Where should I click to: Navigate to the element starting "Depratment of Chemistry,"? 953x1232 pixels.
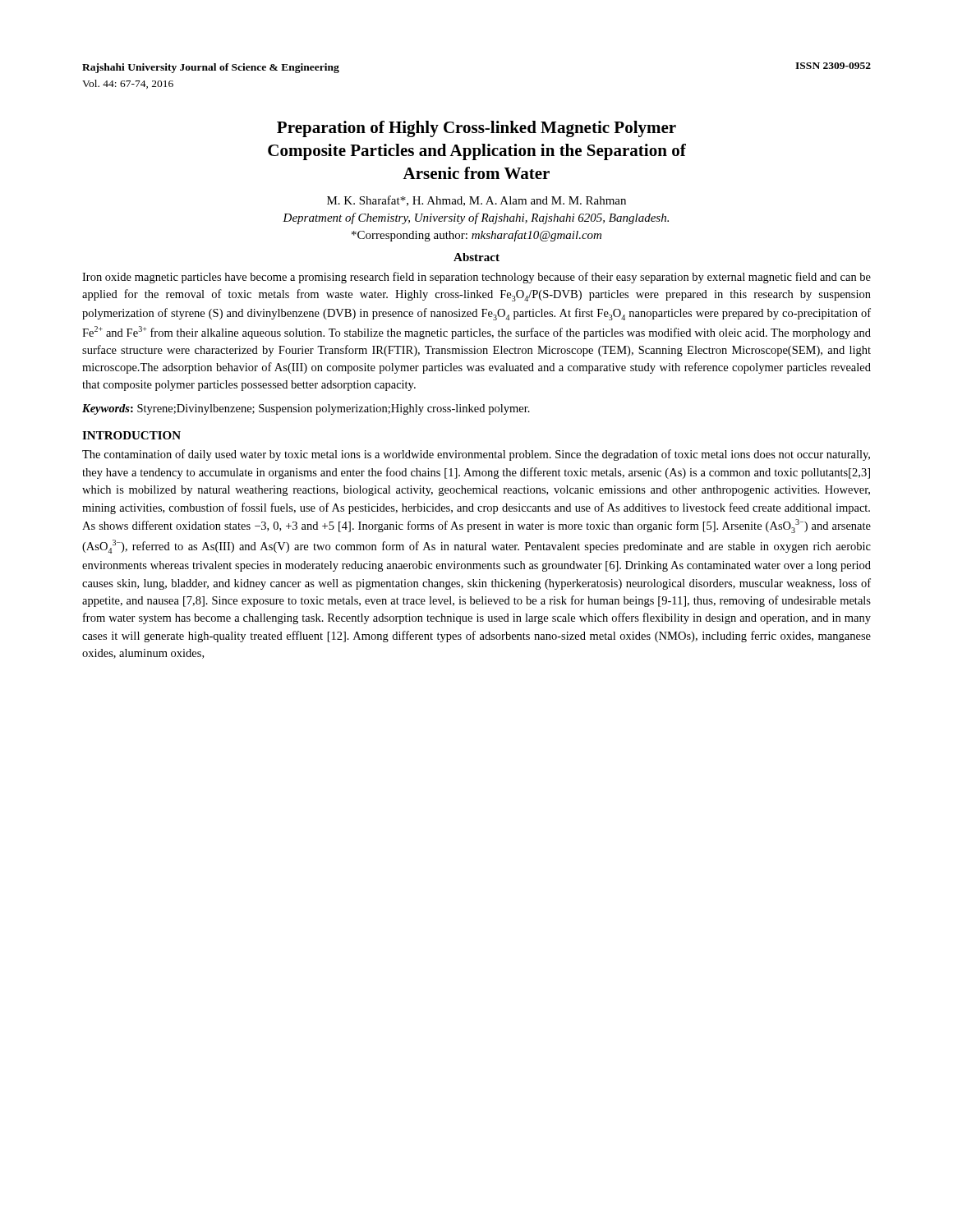476,217
